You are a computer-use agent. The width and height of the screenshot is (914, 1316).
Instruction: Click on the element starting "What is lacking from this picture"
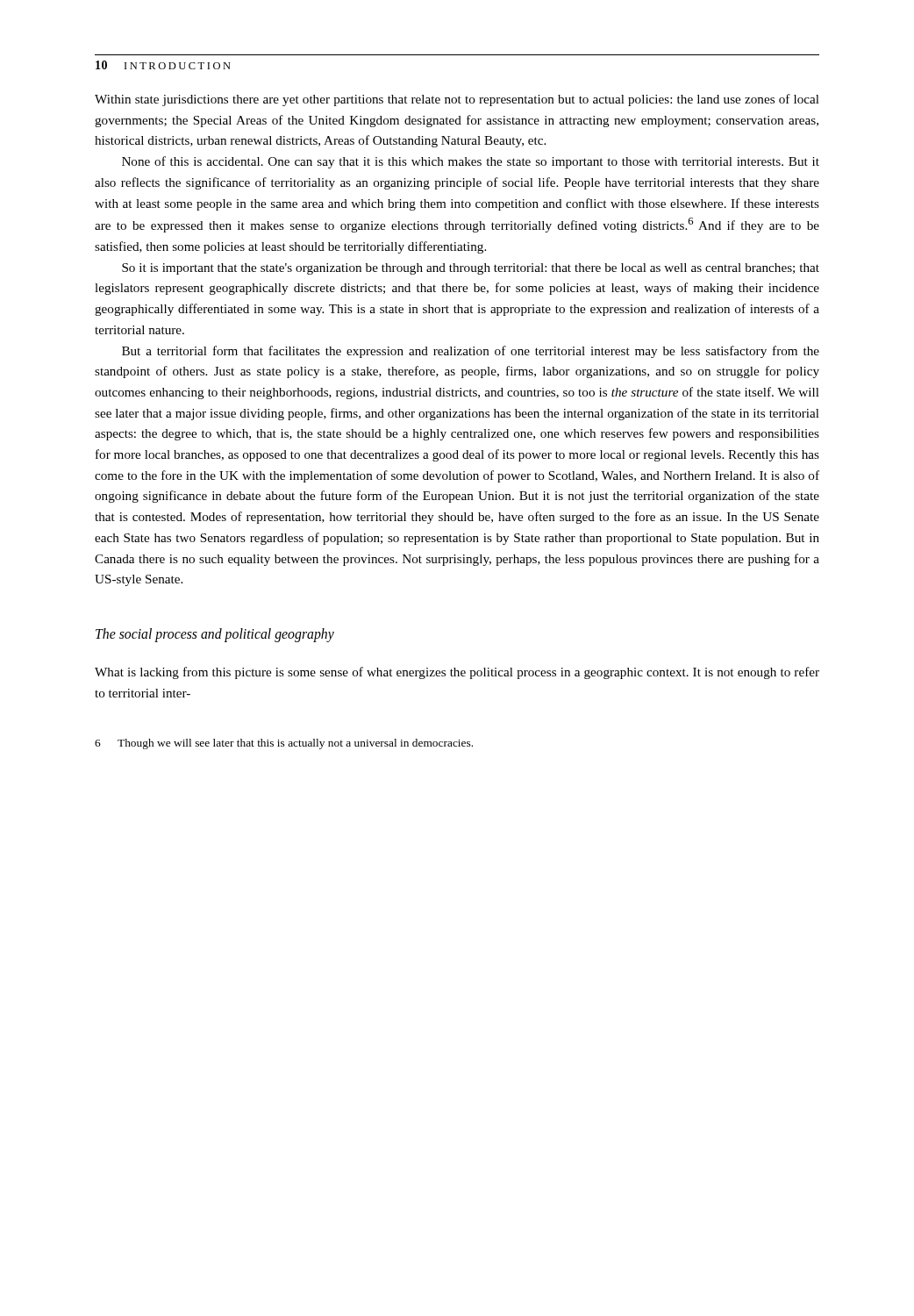pyautogui.click(x=457, y=682)
